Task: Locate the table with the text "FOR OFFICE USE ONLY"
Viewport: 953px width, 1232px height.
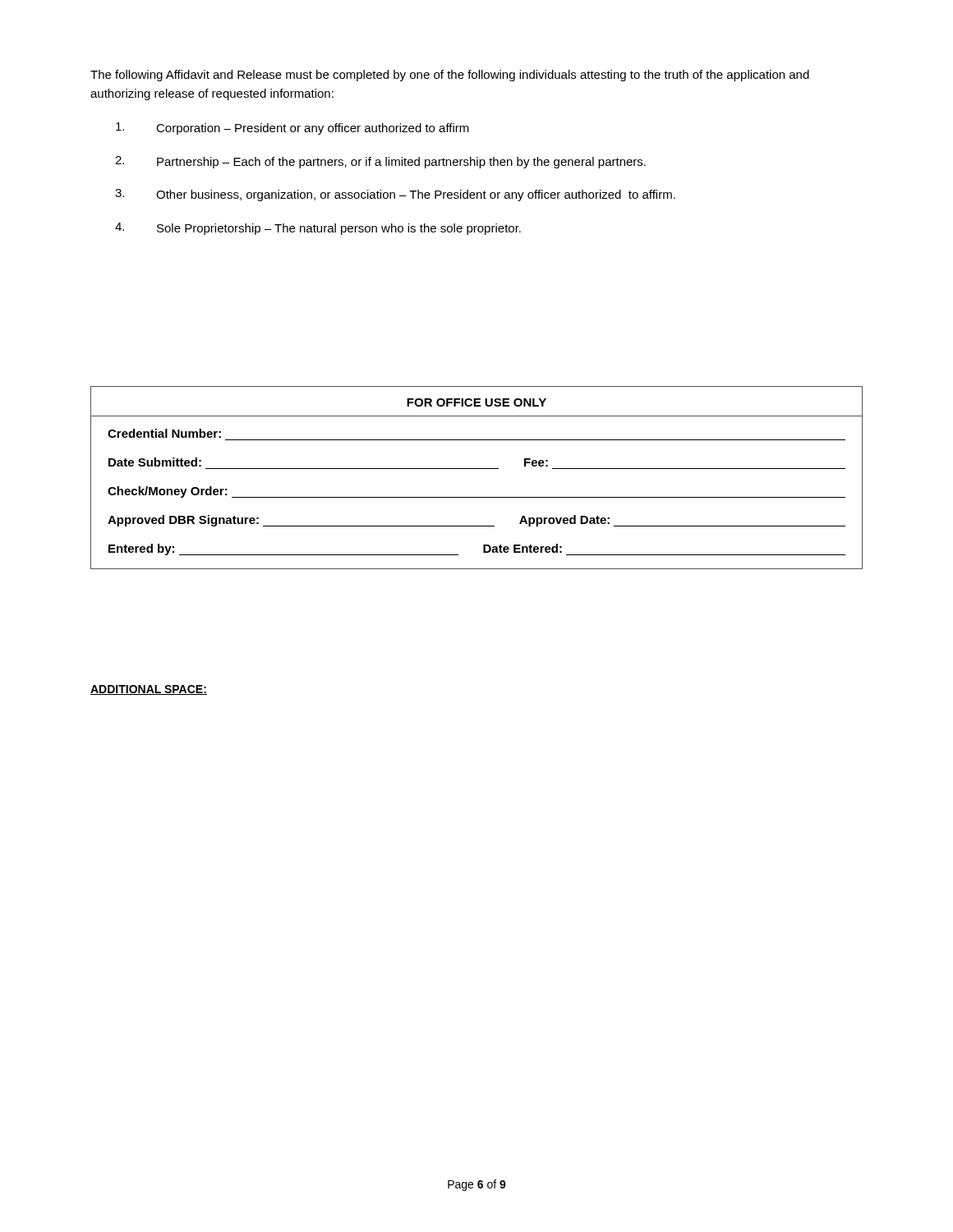Action: 476,478
